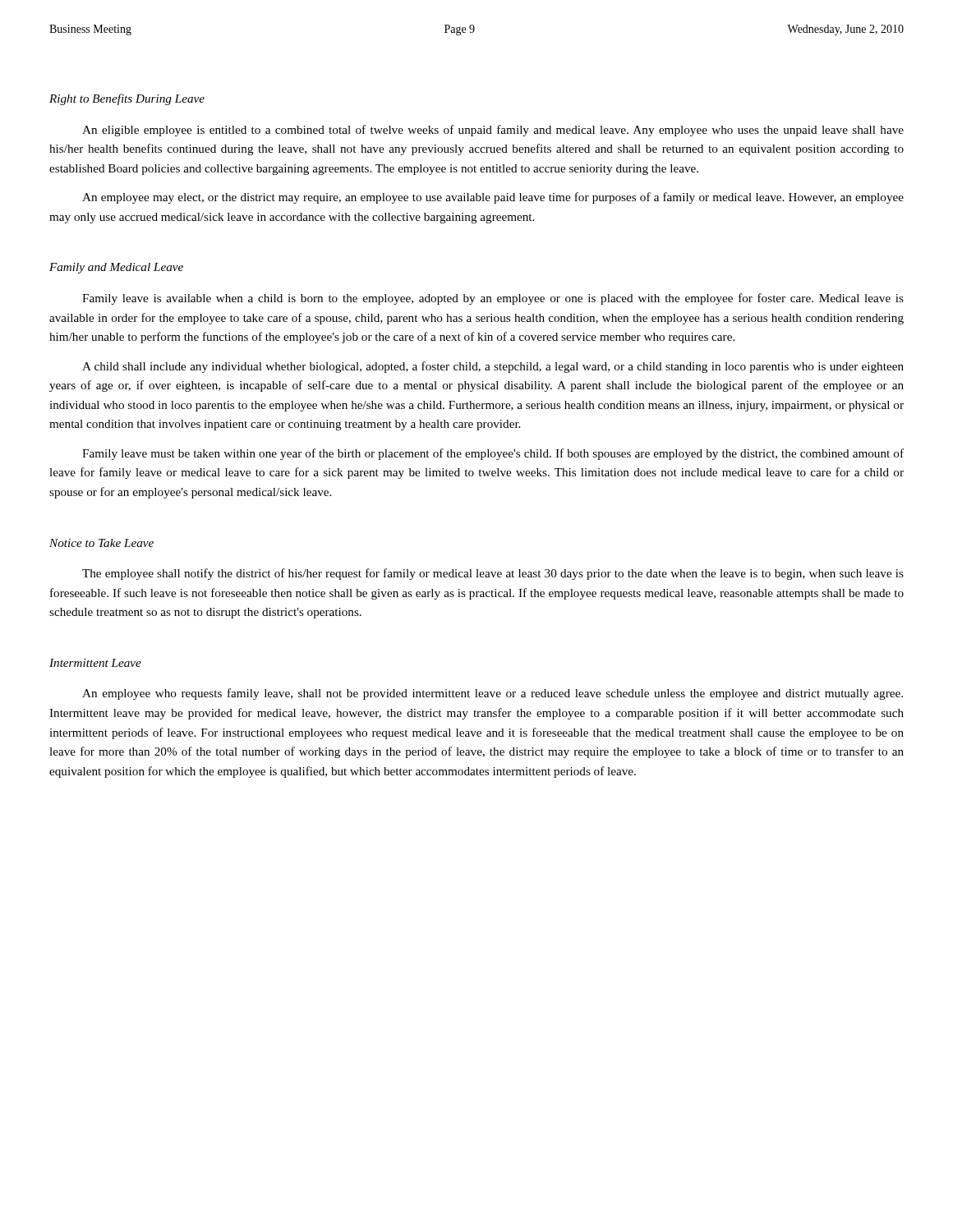
Task: Select the text block with the text "An eligible employee is entitled to a combined"
Action: [x=476, y=148]
